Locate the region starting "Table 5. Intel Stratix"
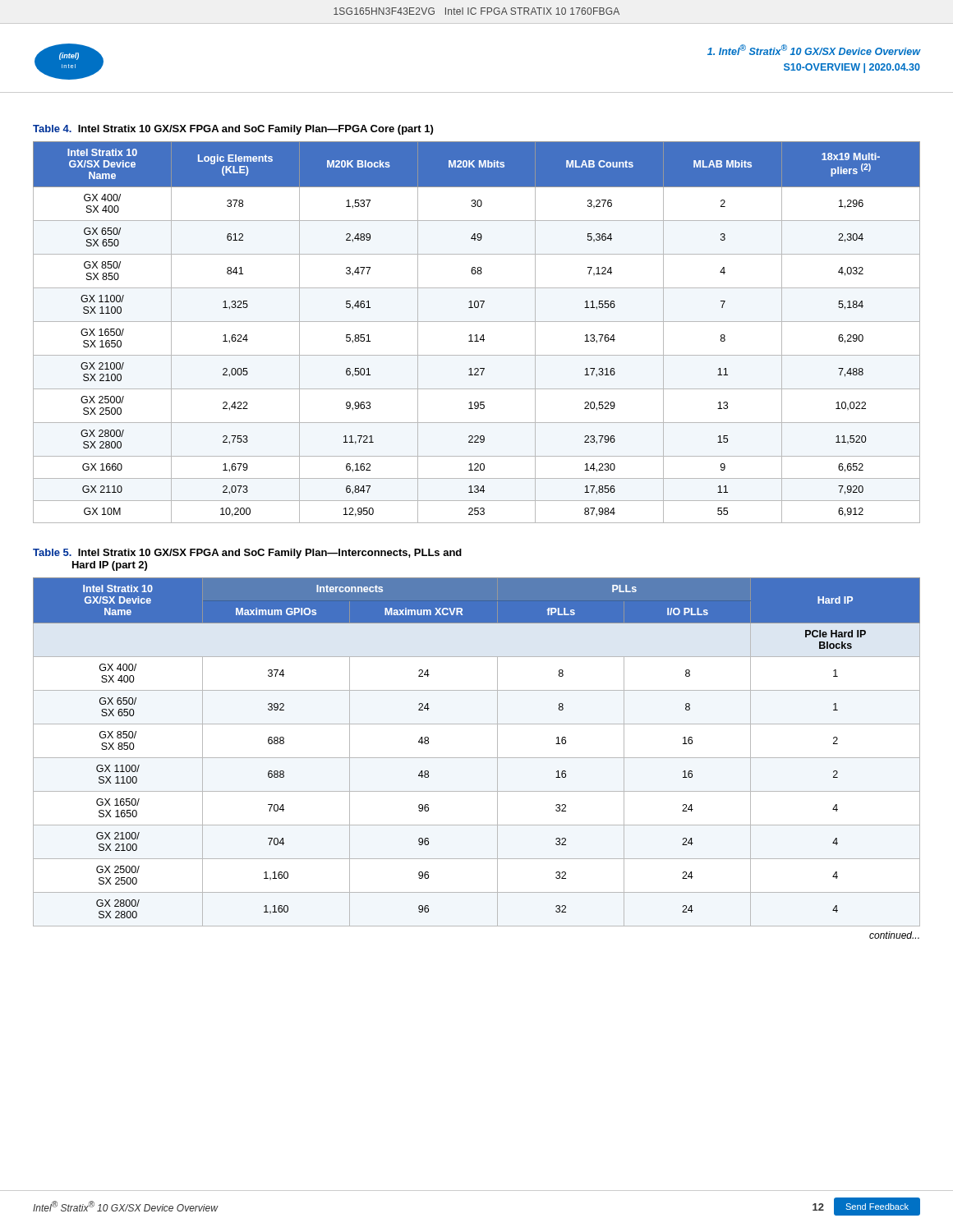953x1232 pixels. click(x=247, y=558)
